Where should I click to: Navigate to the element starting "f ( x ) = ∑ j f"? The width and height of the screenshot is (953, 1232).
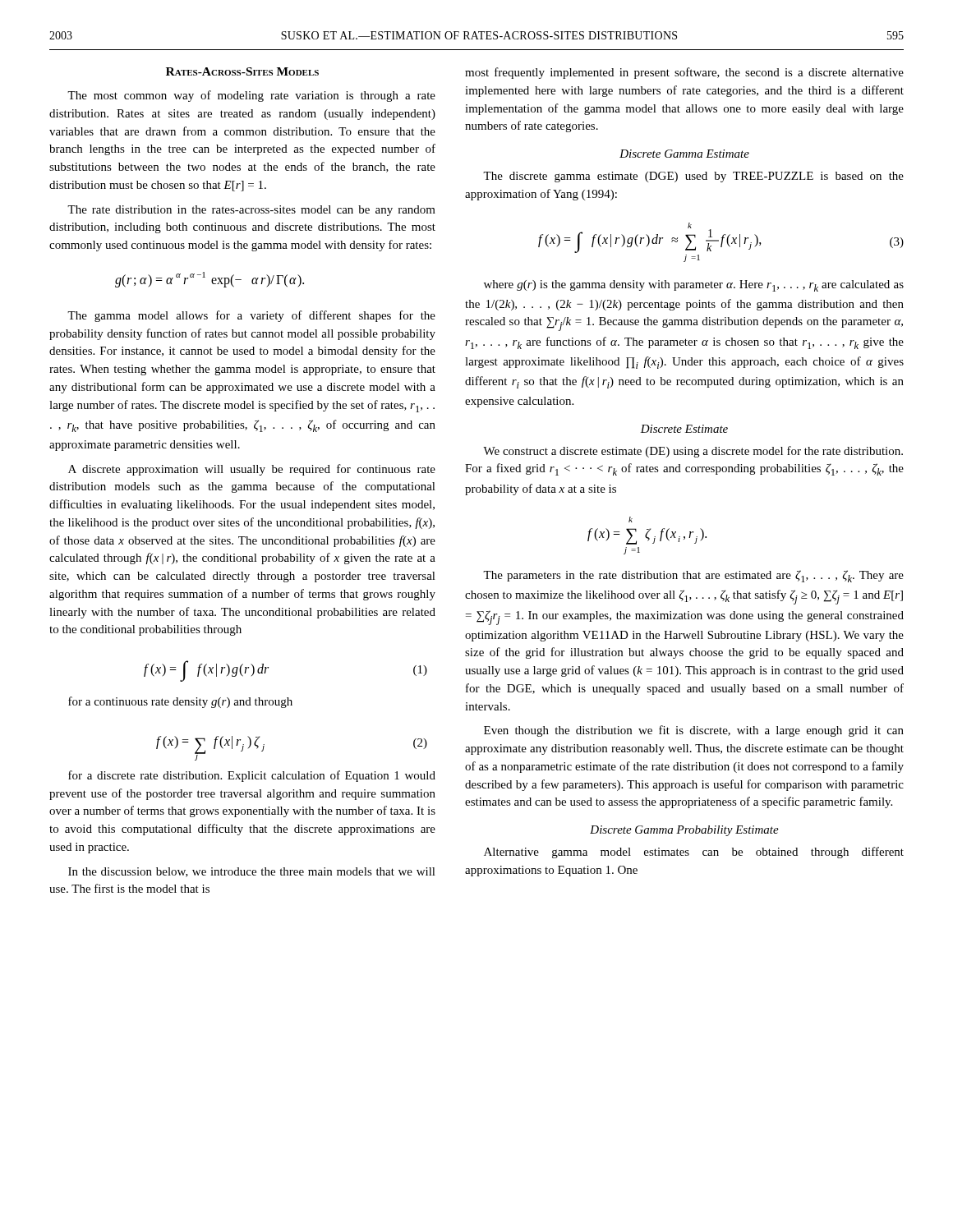point(215,748)
